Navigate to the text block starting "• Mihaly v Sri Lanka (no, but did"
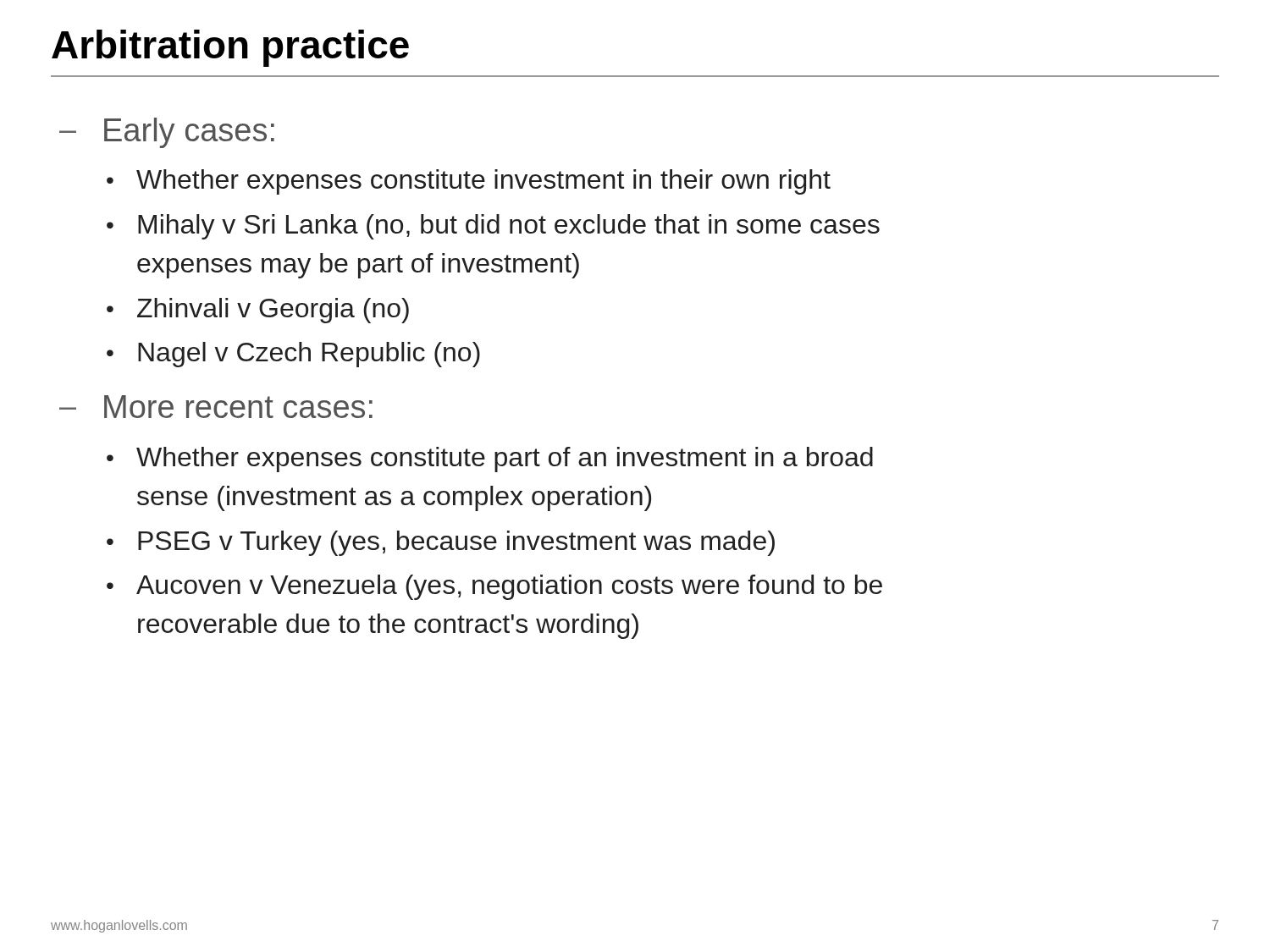 click(658, 244)
